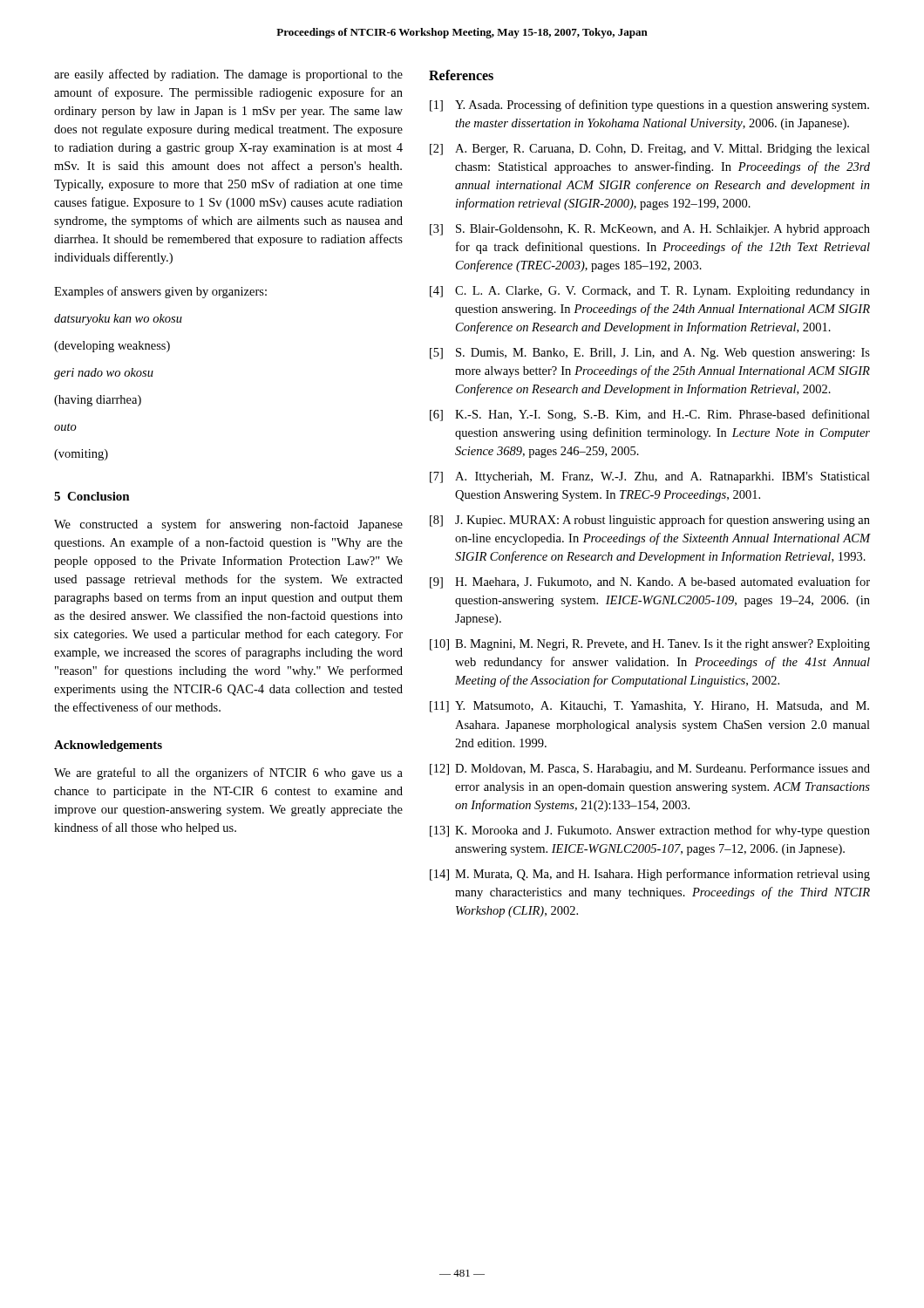Locate the block of text that opens with "[7] A. Ittycheriah, M. Franz, W.-J."
924x1308 pixels.
649,486
